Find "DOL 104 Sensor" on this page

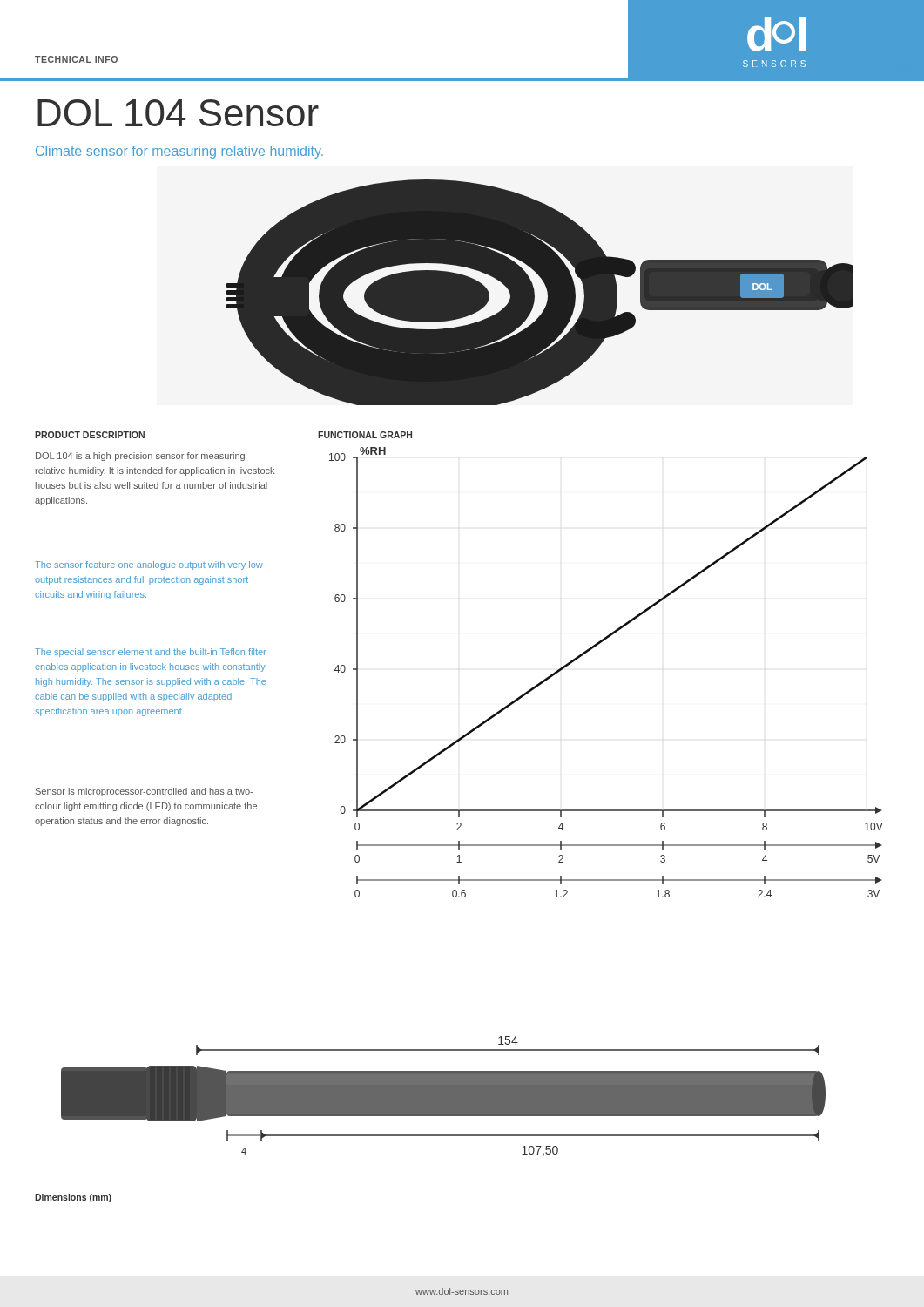tap(177, 113)
